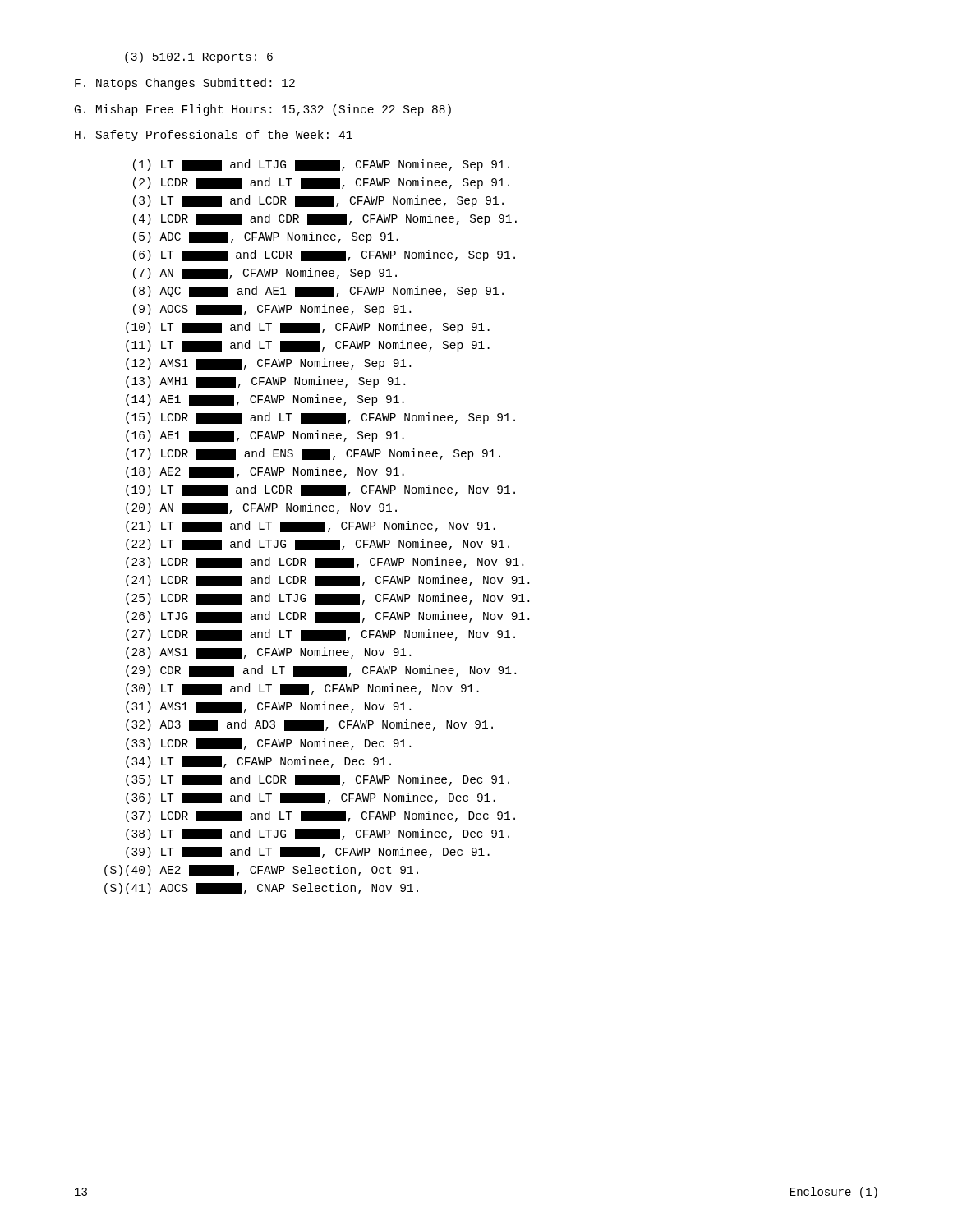Screen dimensions: 1232x953
Task: Select the list item with the text "(10) LT and LT , CFAWP Nominee,"
Action: (283, 328)
